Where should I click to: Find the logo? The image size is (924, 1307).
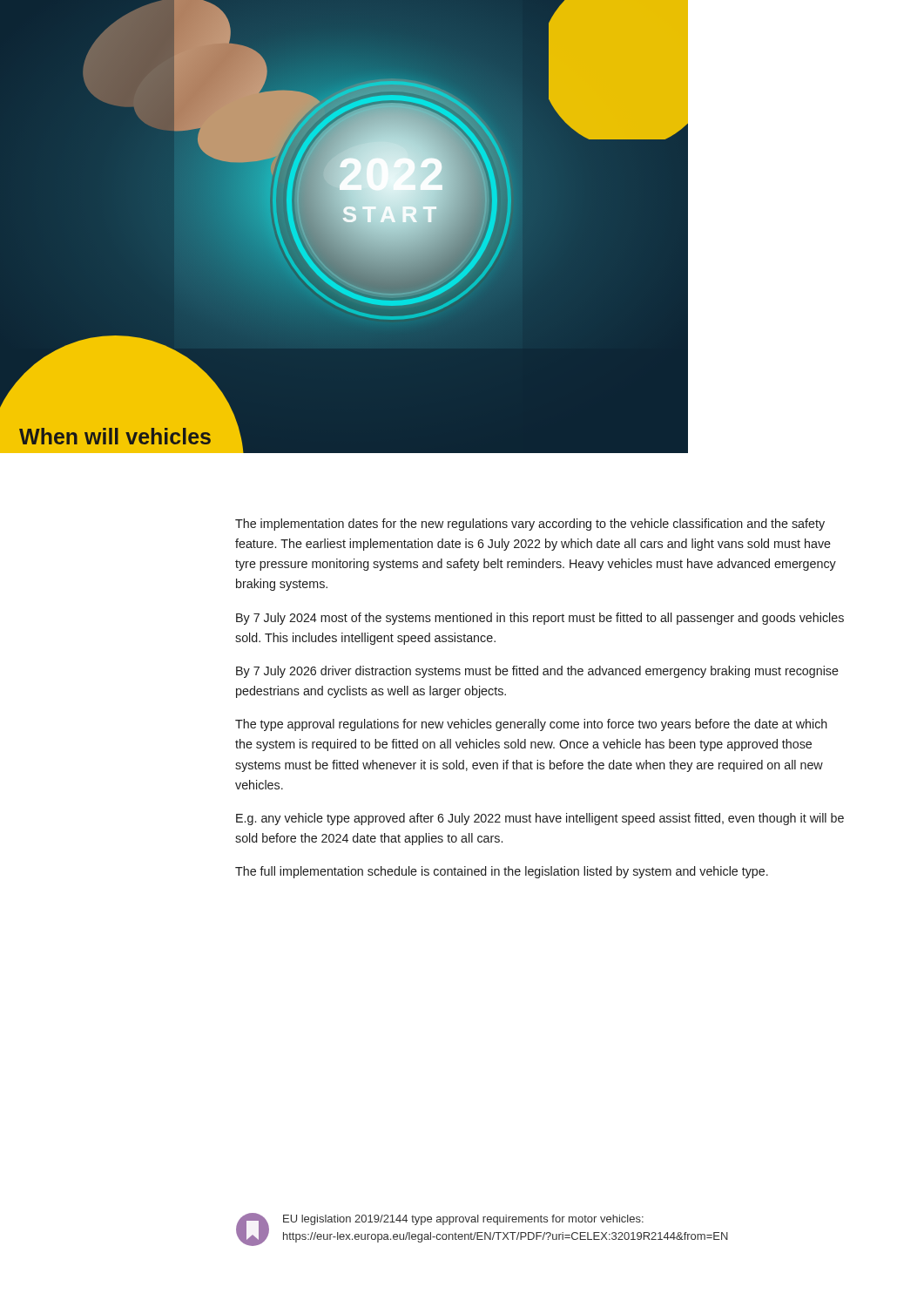pos(253,1231)
